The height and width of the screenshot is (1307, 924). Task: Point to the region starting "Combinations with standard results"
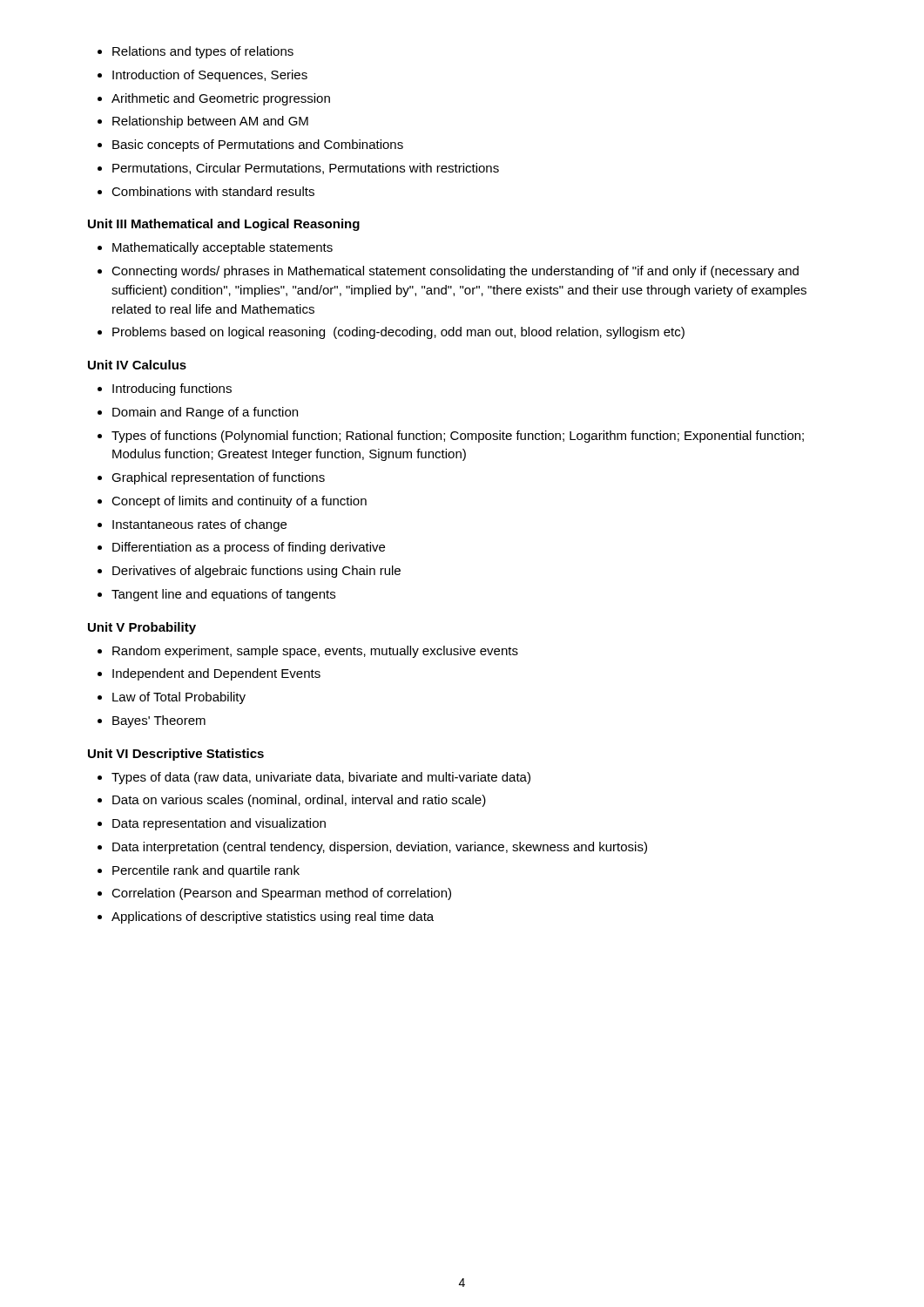pos(213,191)
